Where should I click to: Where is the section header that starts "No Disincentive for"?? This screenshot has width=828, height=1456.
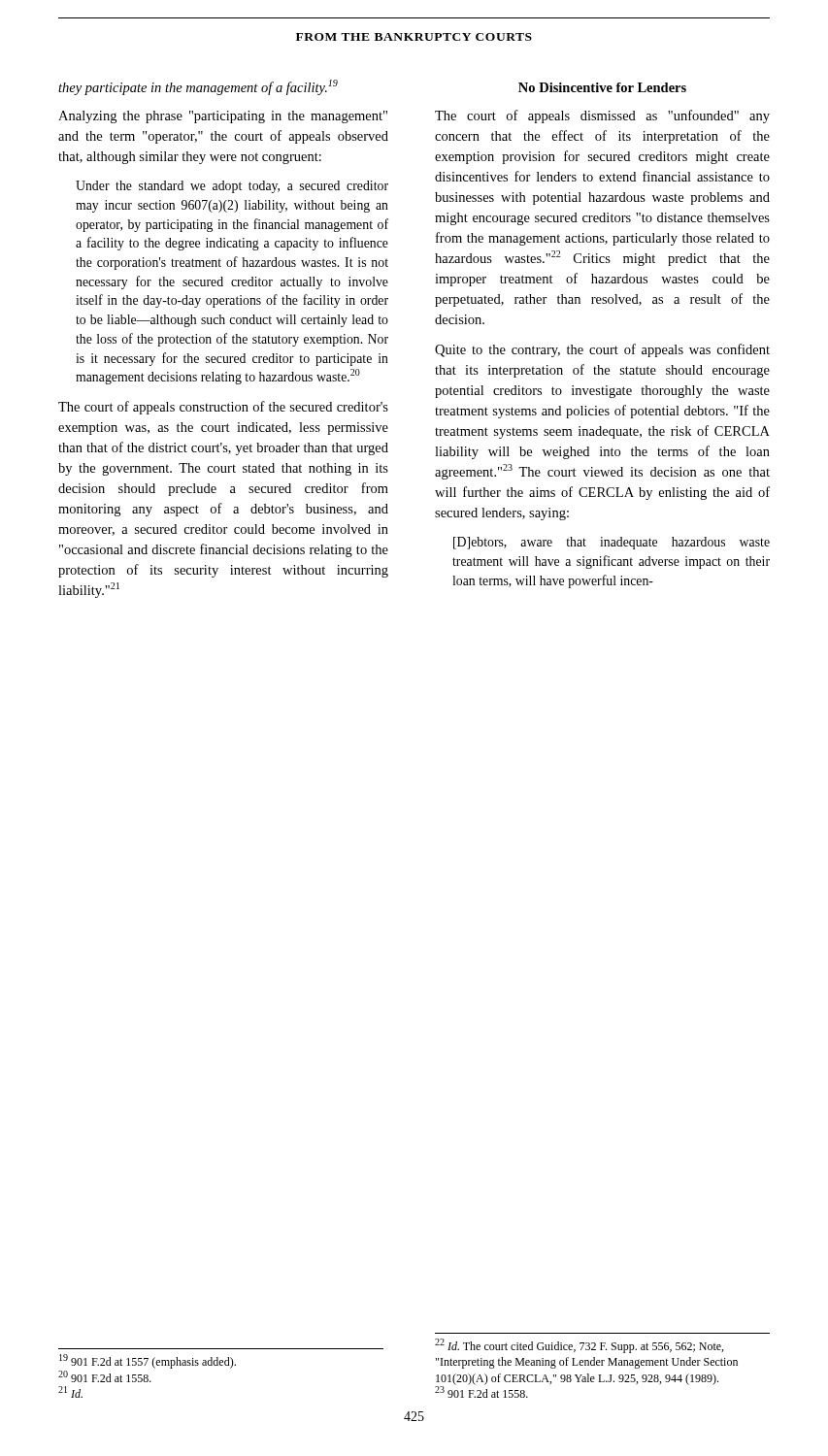pyautogui.click(x=602, y=87)
